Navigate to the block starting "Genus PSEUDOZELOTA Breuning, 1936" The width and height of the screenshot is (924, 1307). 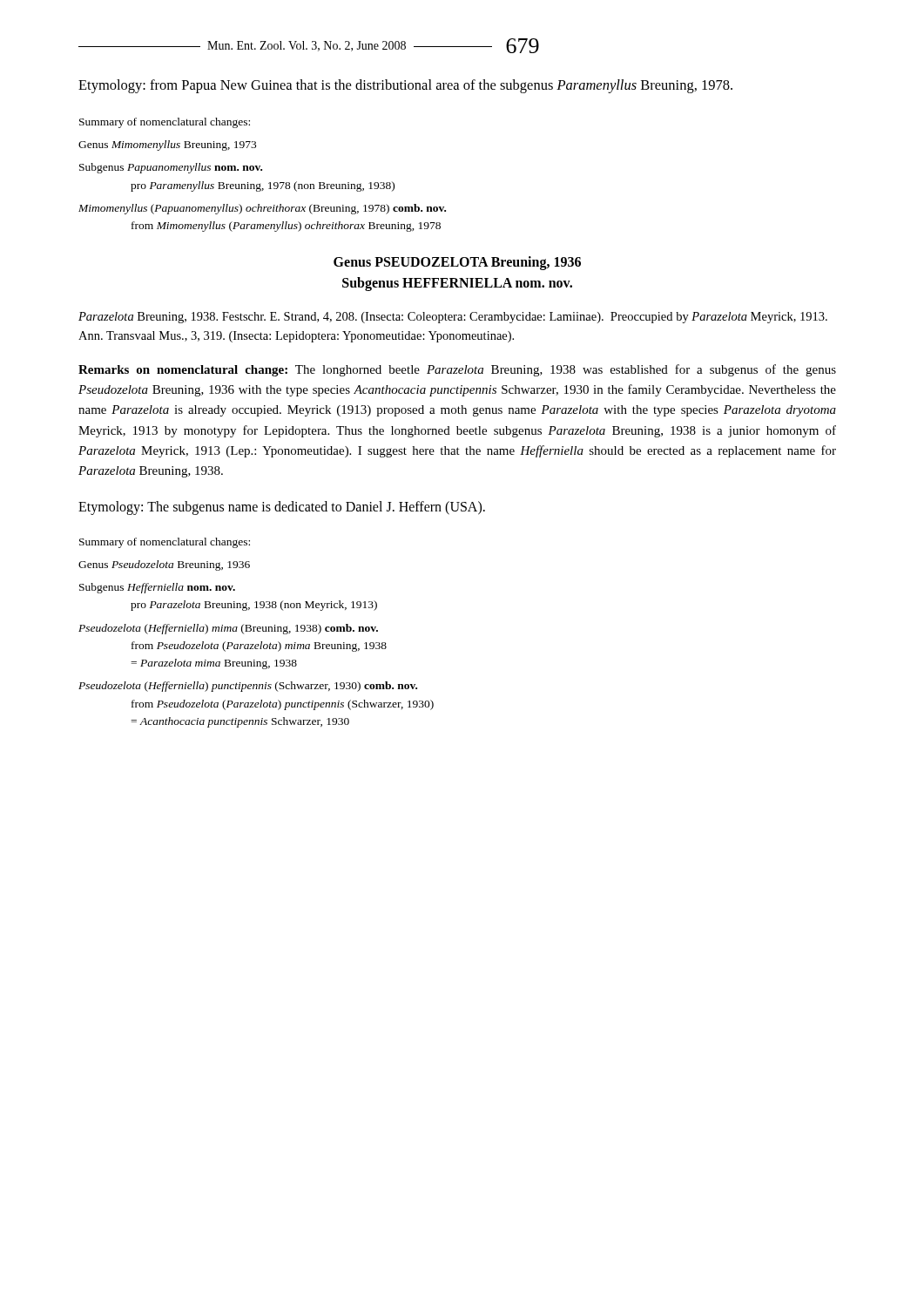click(457, 273)
